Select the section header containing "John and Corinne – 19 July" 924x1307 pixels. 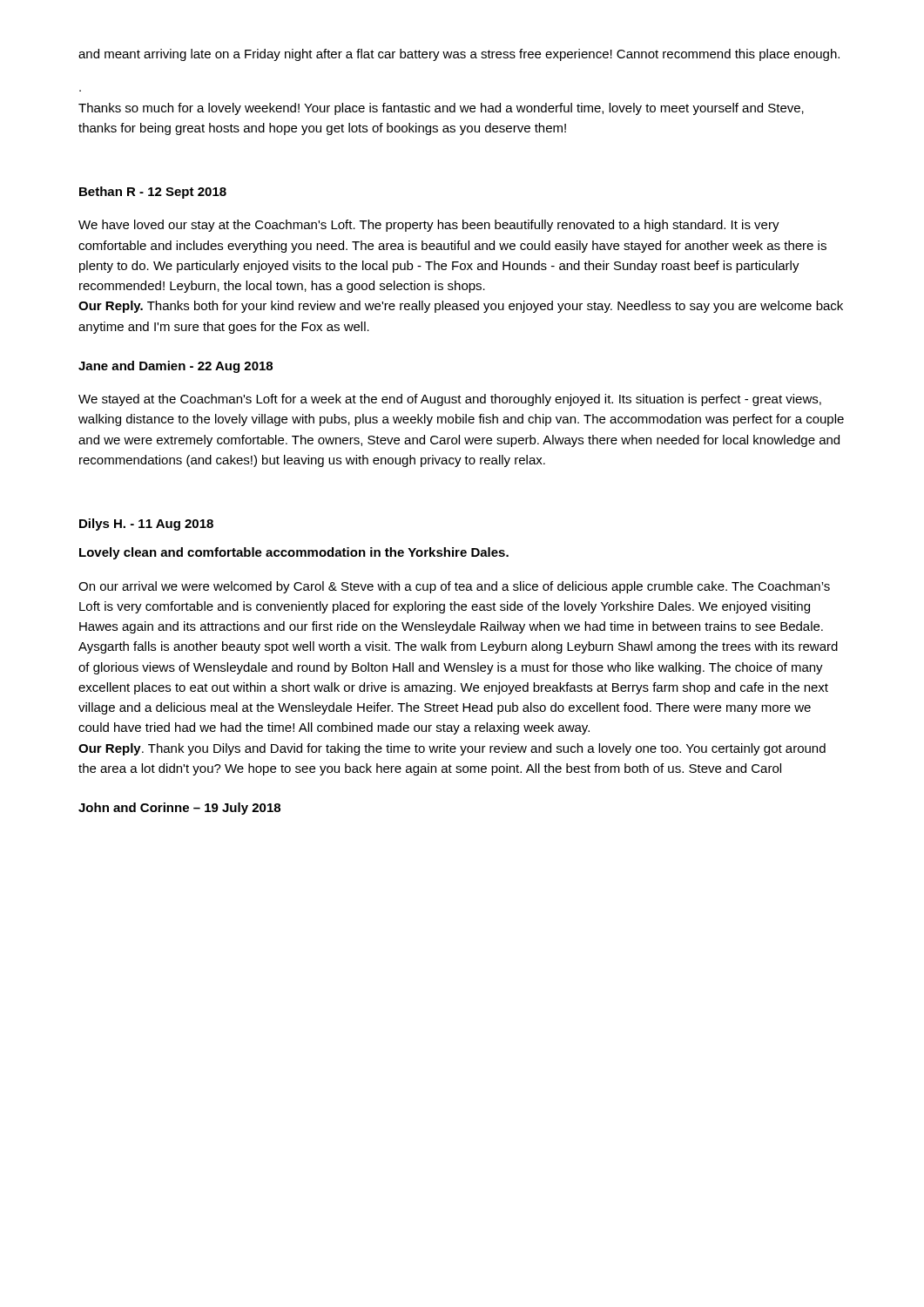pos(180,807)
